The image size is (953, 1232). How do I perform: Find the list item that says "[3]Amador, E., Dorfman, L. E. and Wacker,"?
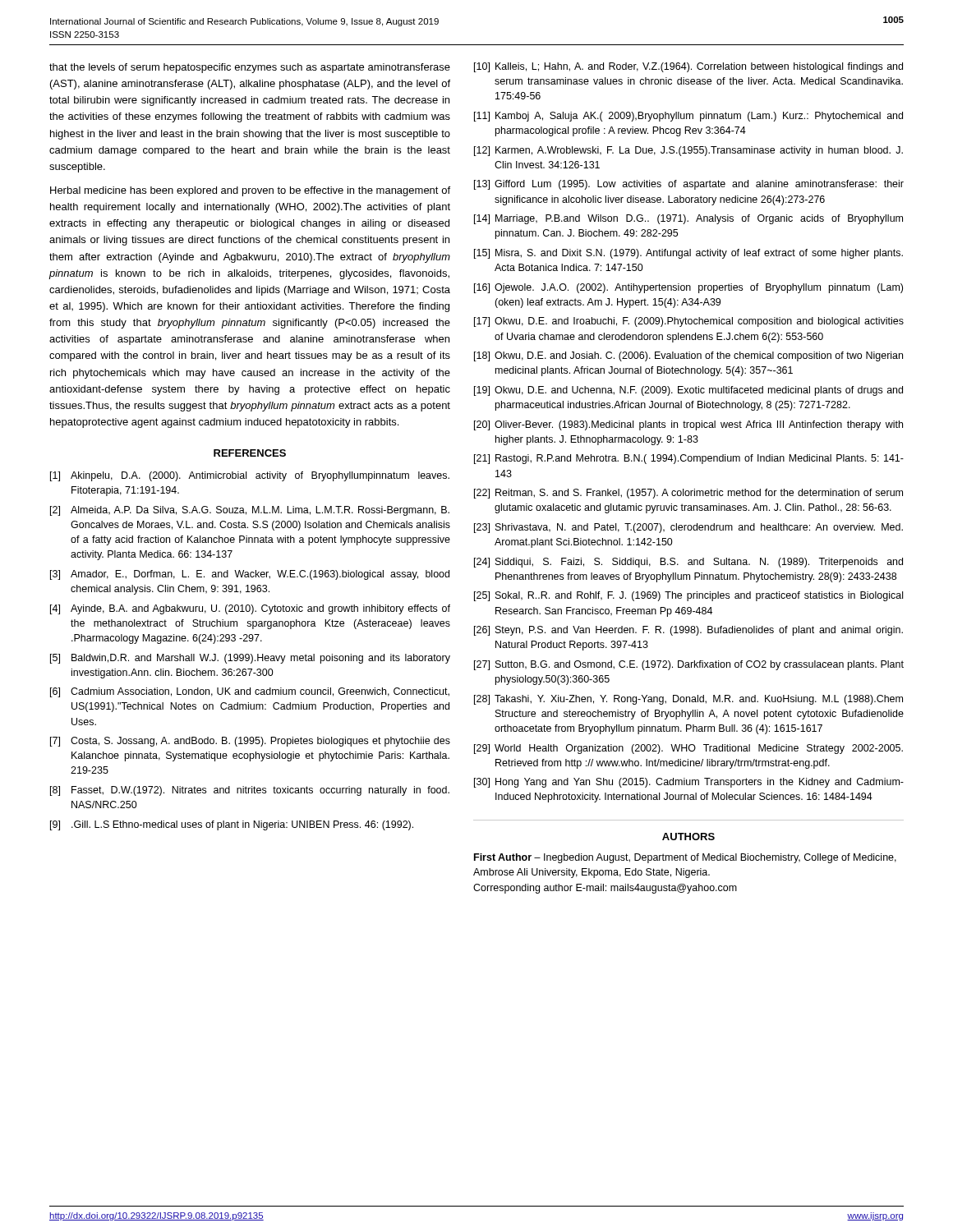pyautogui.click(x=250, y=582)
